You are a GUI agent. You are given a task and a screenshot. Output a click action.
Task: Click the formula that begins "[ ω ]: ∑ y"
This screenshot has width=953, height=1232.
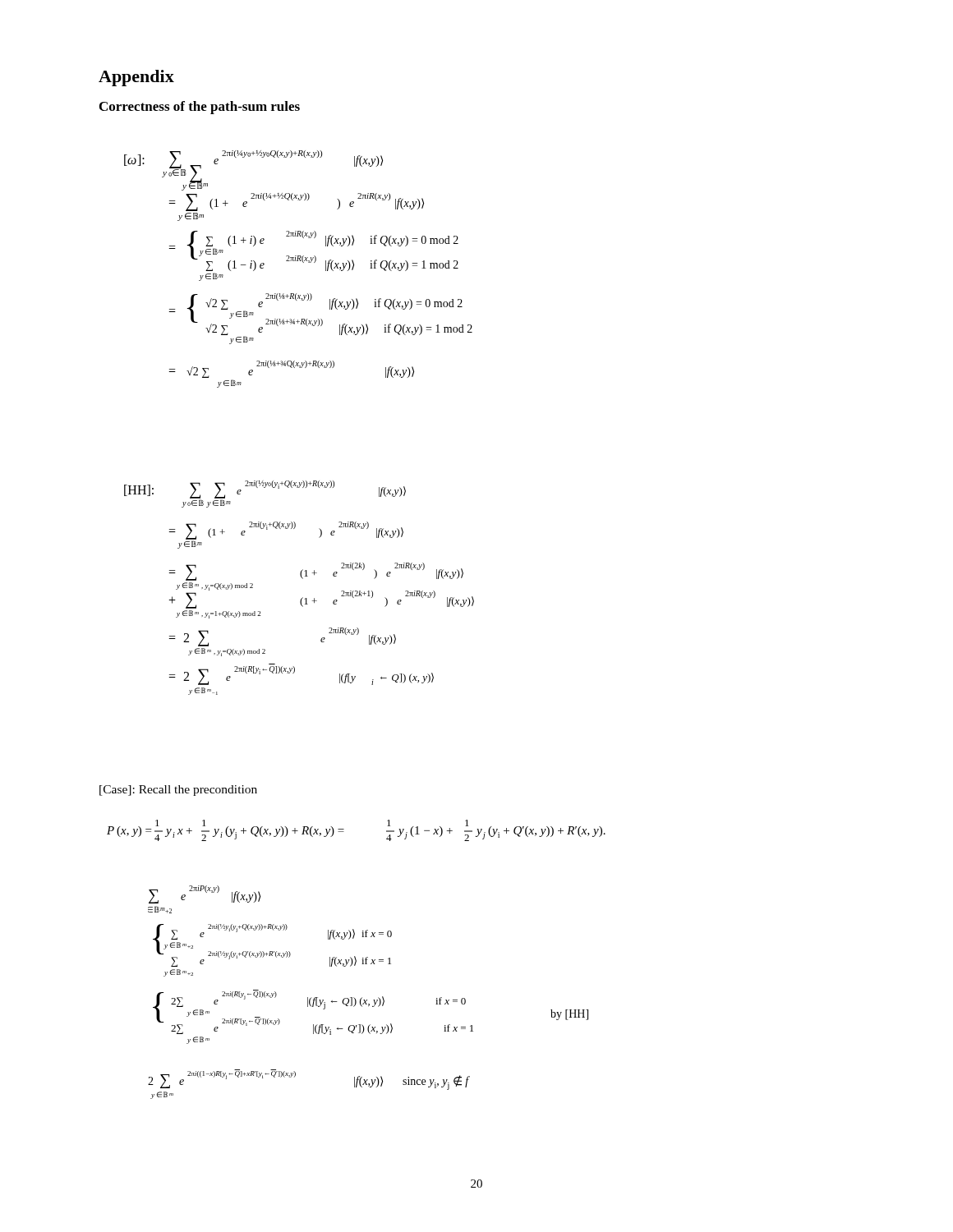pos(197,172)
